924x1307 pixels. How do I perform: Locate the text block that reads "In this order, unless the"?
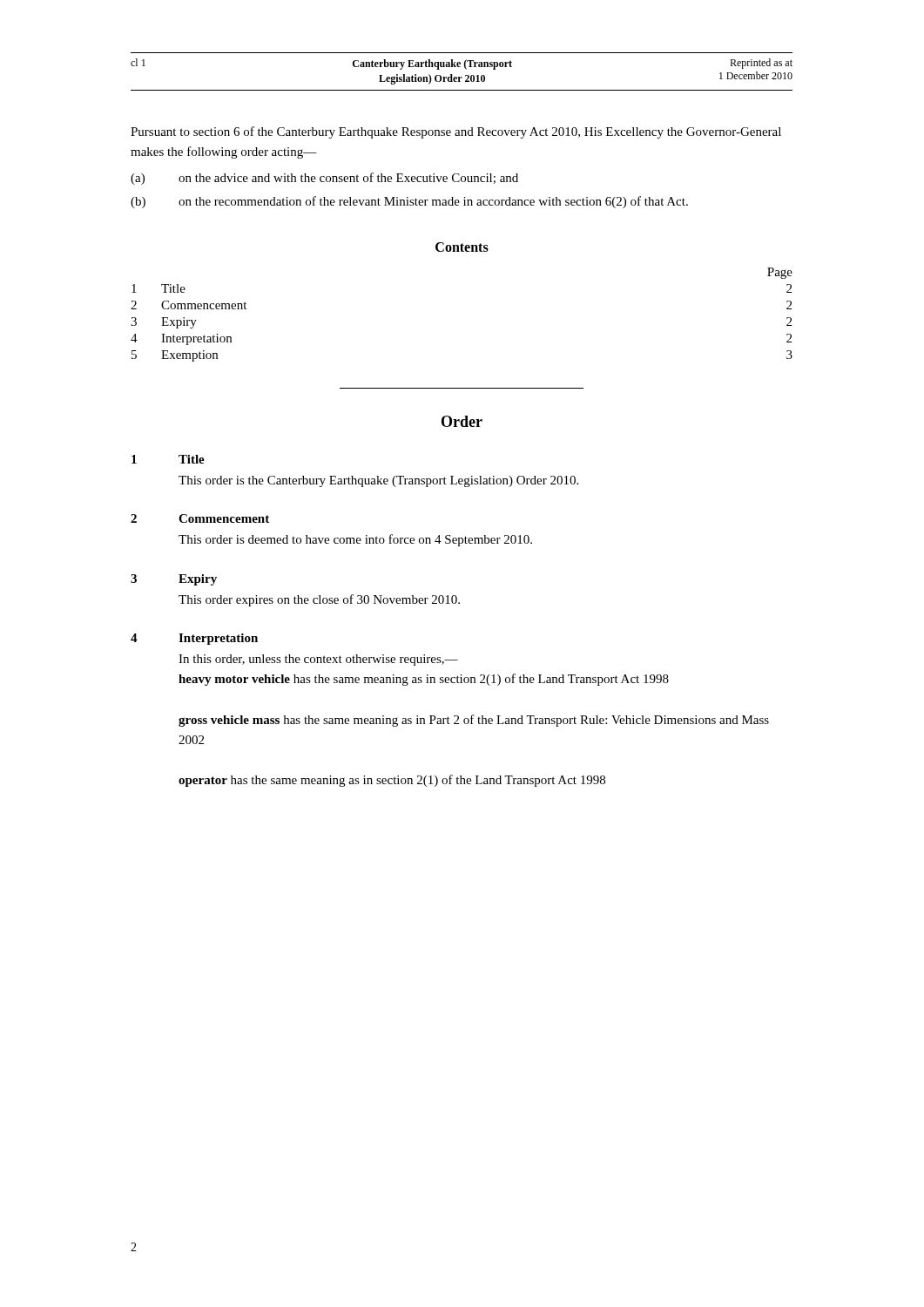click(x=474, y=719)
